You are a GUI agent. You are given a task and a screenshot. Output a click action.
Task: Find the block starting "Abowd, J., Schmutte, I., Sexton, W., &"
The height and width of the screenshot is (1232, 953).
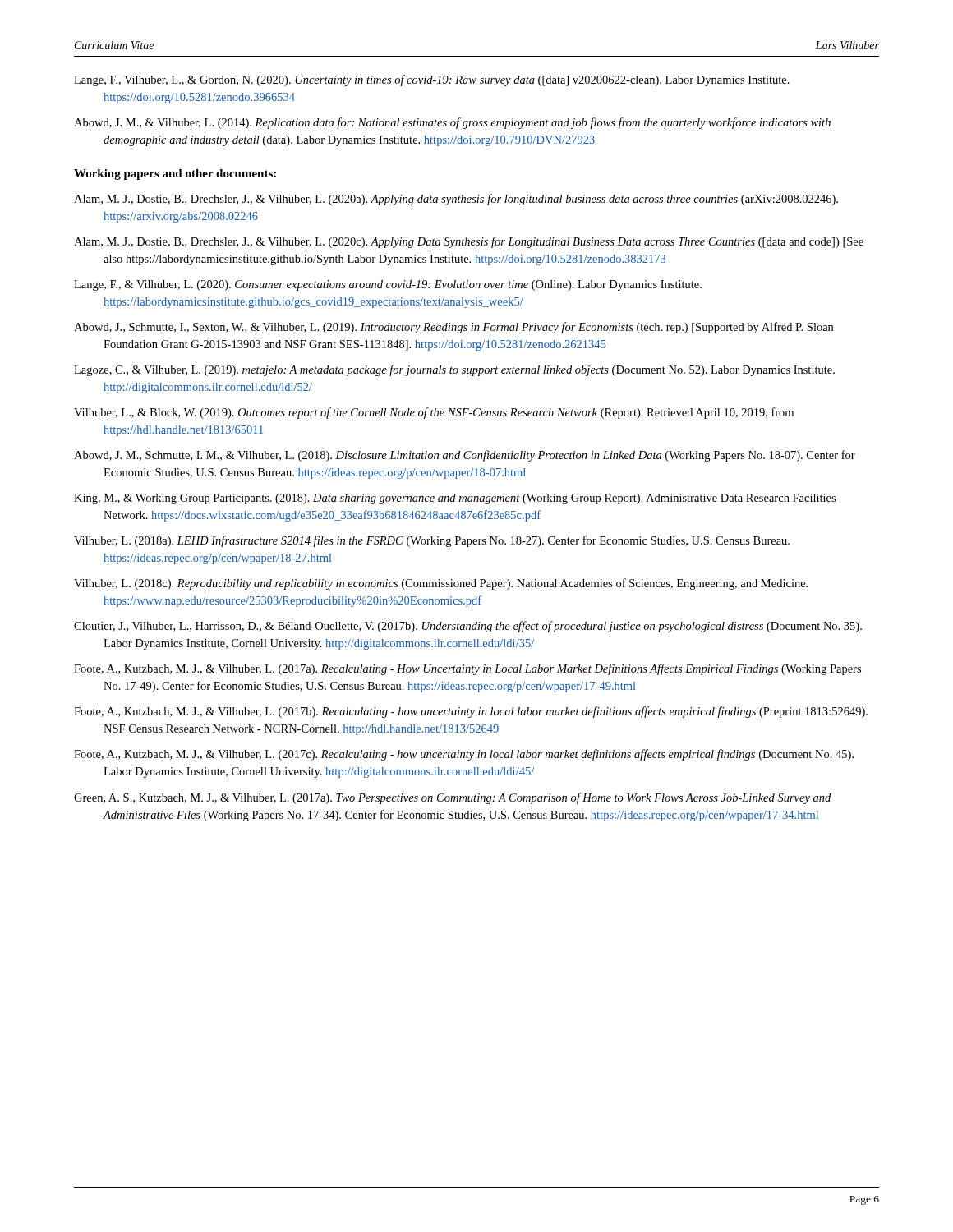(454, 336)
